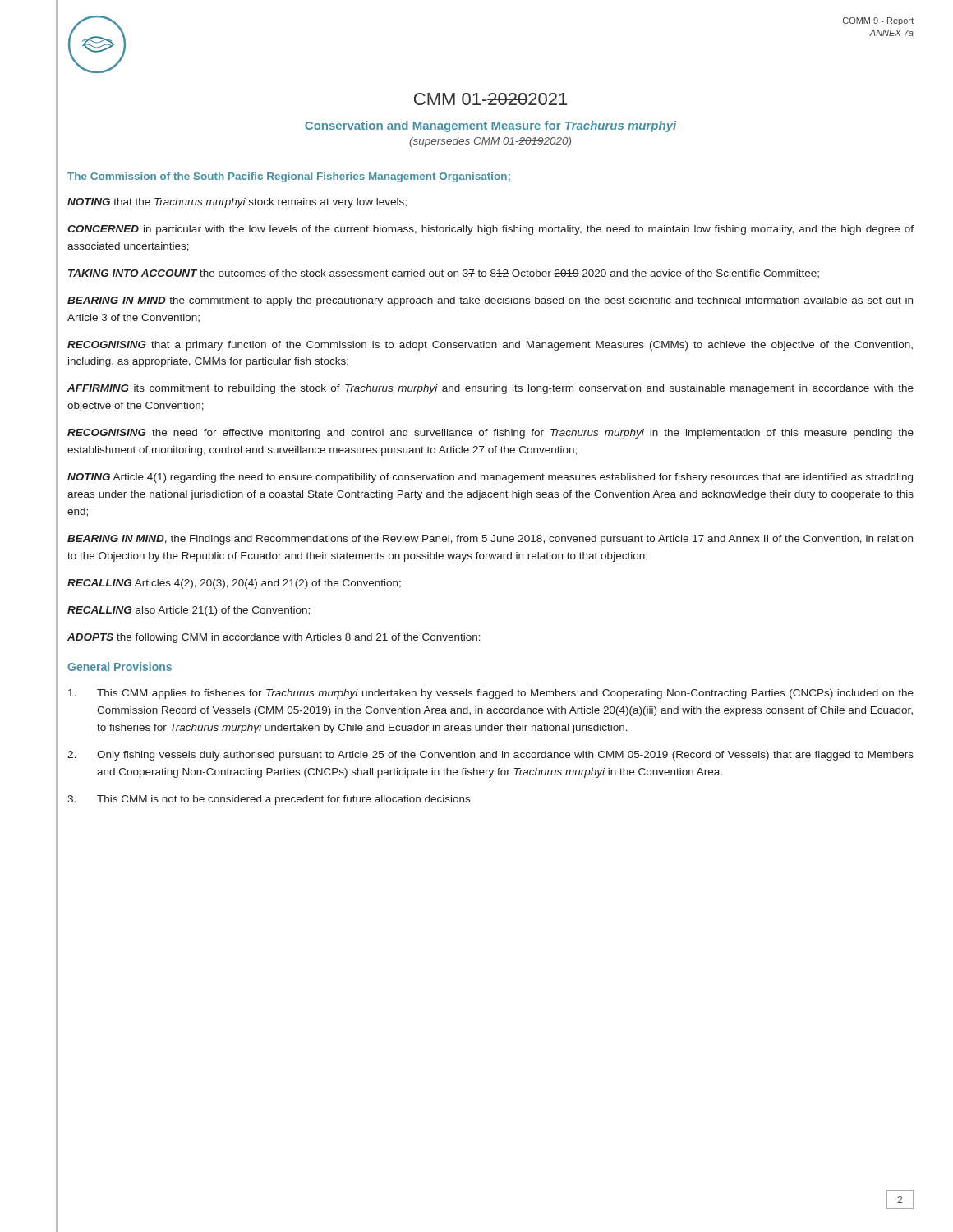Image resolution: width=953 pixels, height=1232 pixels.
Task: Find the list item that reads "3. This CMM is not to"
Action: coord(271,800)
